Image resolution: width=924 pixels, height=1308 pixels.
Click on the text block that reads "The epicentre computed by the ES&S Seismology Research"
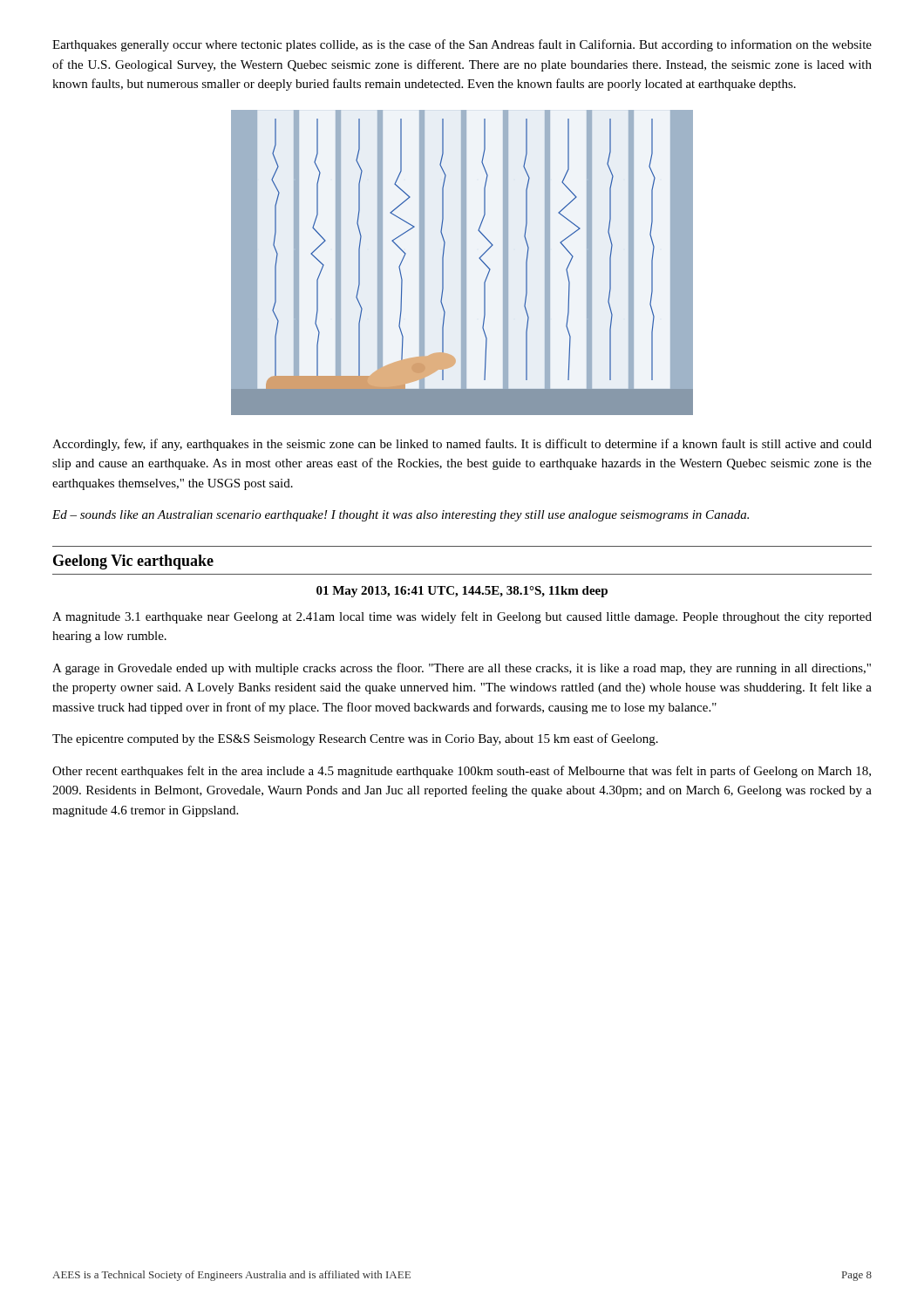[x=355, y=739]
